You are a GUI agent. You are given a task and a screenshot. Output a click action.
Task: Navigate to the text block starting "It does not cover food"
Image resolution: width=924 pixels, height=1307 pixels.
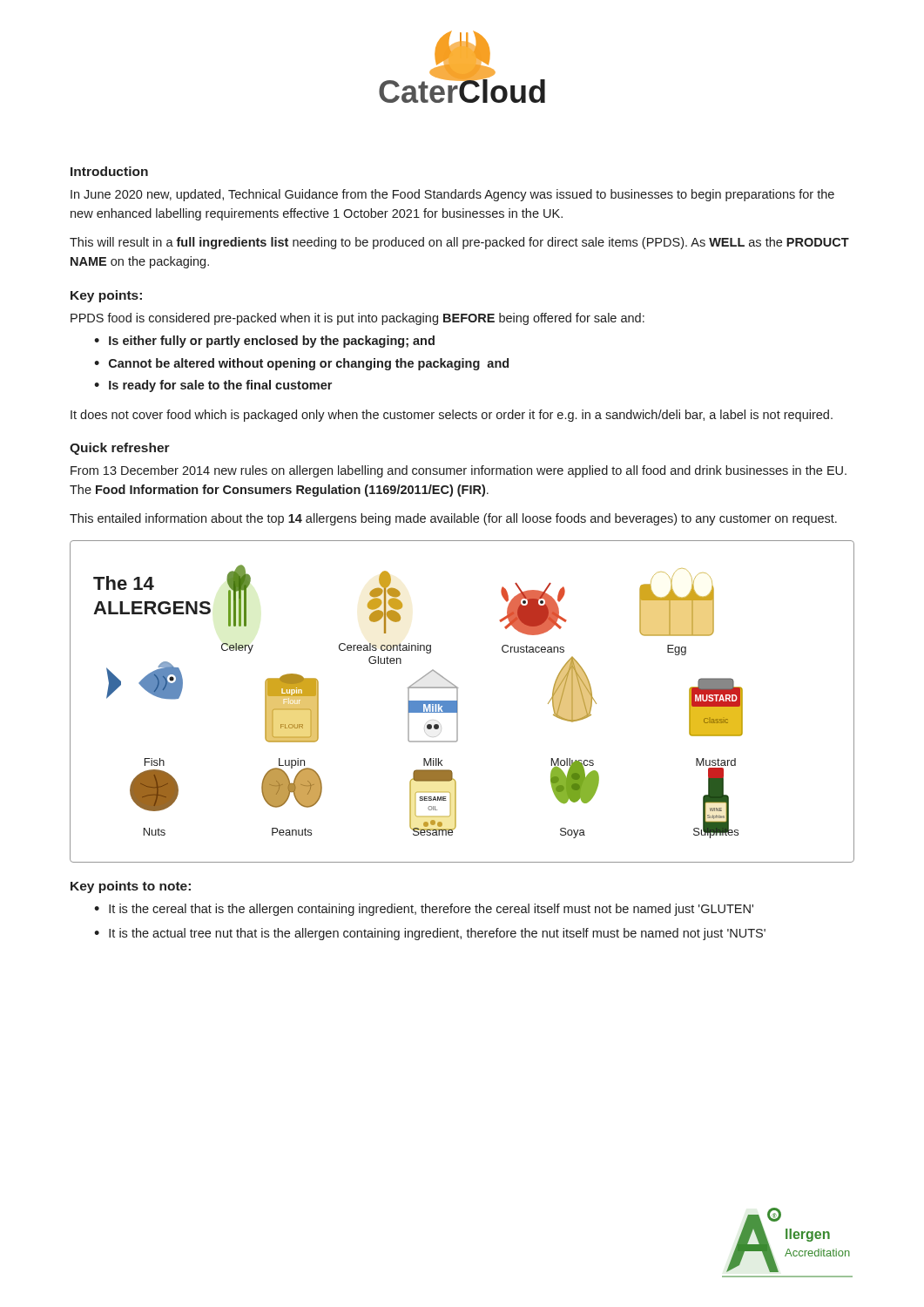click(452, 414)
